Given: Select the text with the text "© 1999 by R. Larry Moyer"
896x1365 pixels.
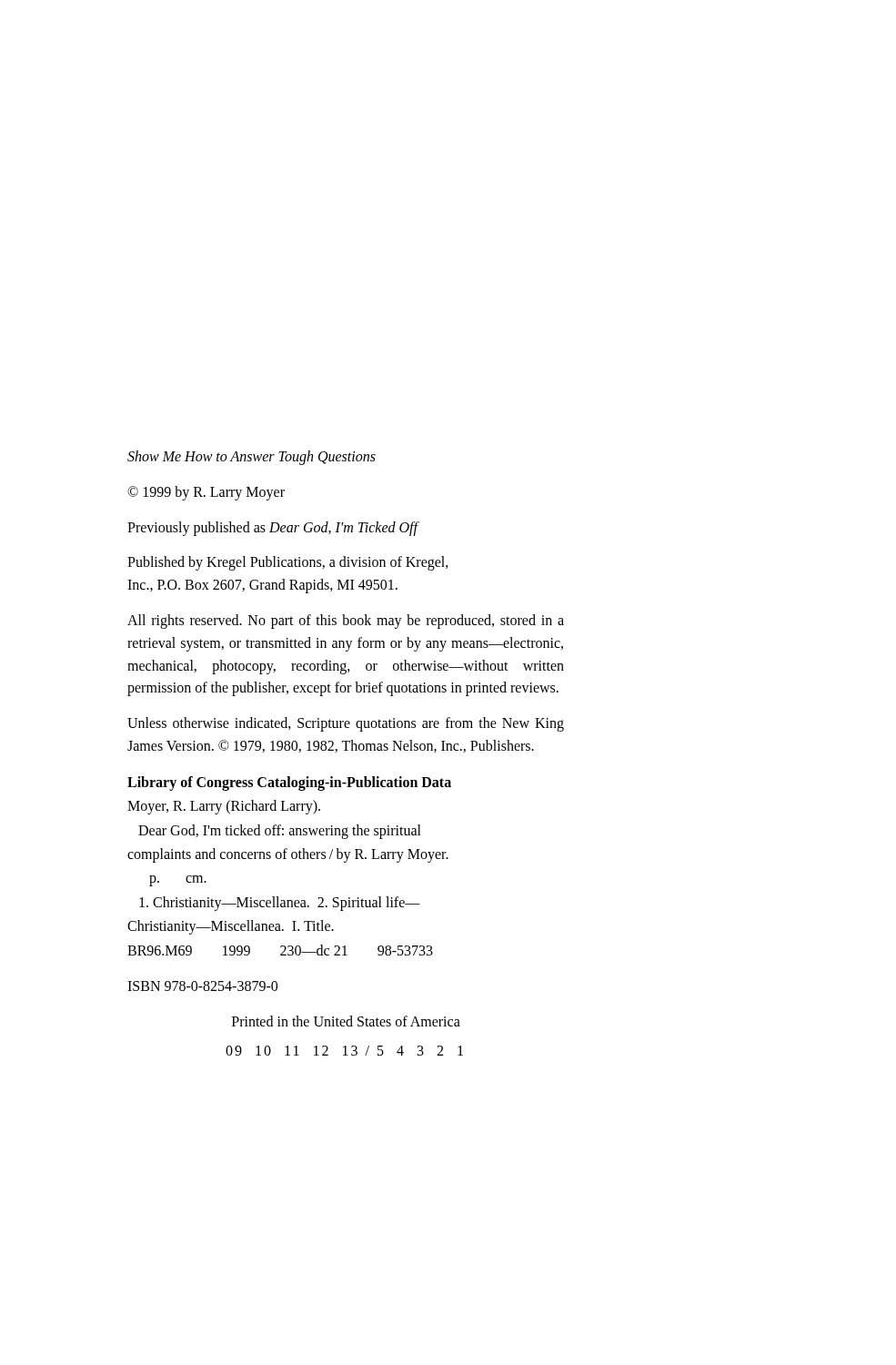Looking at the screenshot, I should pos(206,492).
